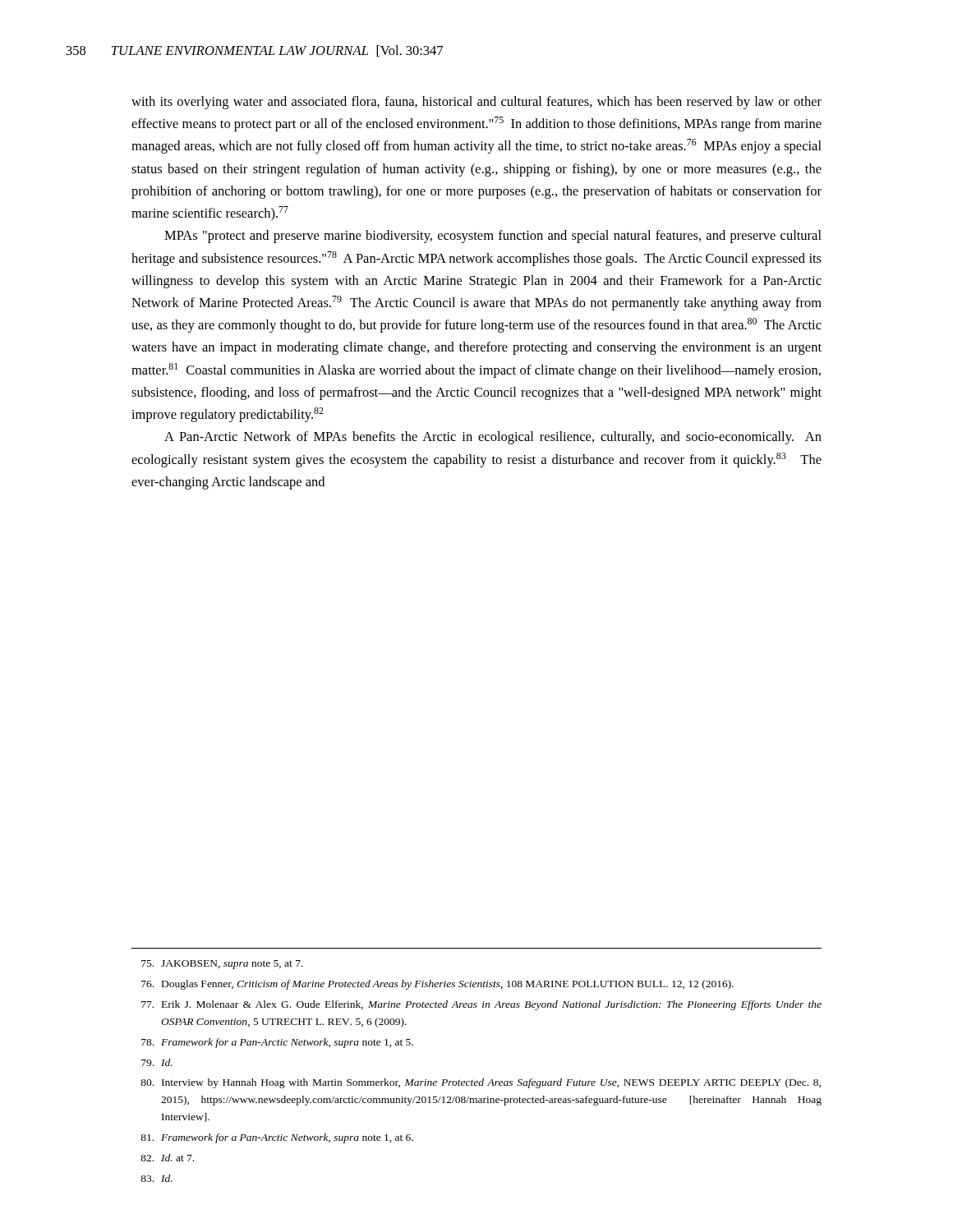Select the block starting "MPAs "protect and preserve marine biodiversity, ecosystem function"
The height and width of the screenshot is (1232, 953).
tap(476, 325)
